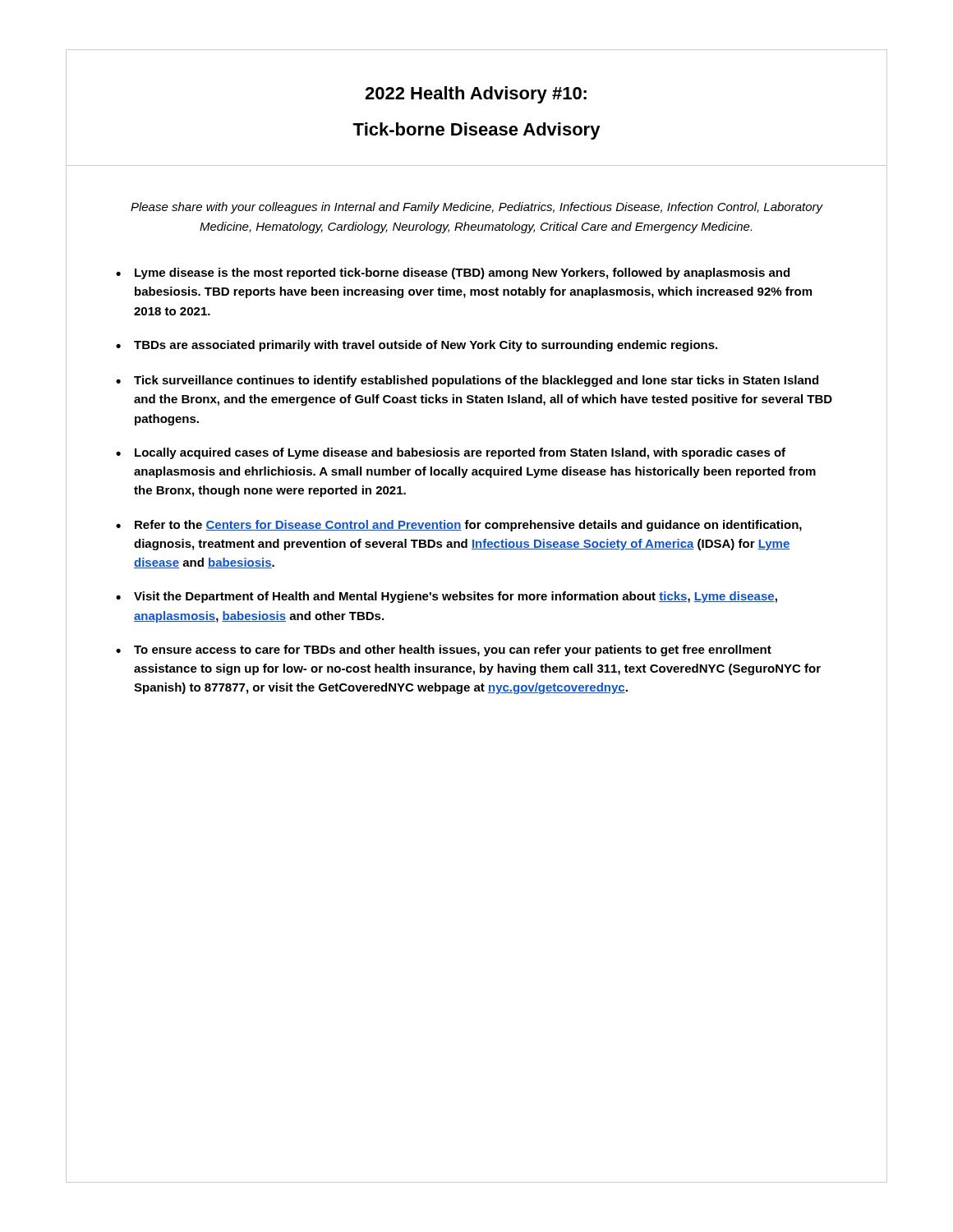This screenshot has width=953, height=1232.
Task: Navigate to the region starting "• Lyme disease"
Action: coord(476,291)
